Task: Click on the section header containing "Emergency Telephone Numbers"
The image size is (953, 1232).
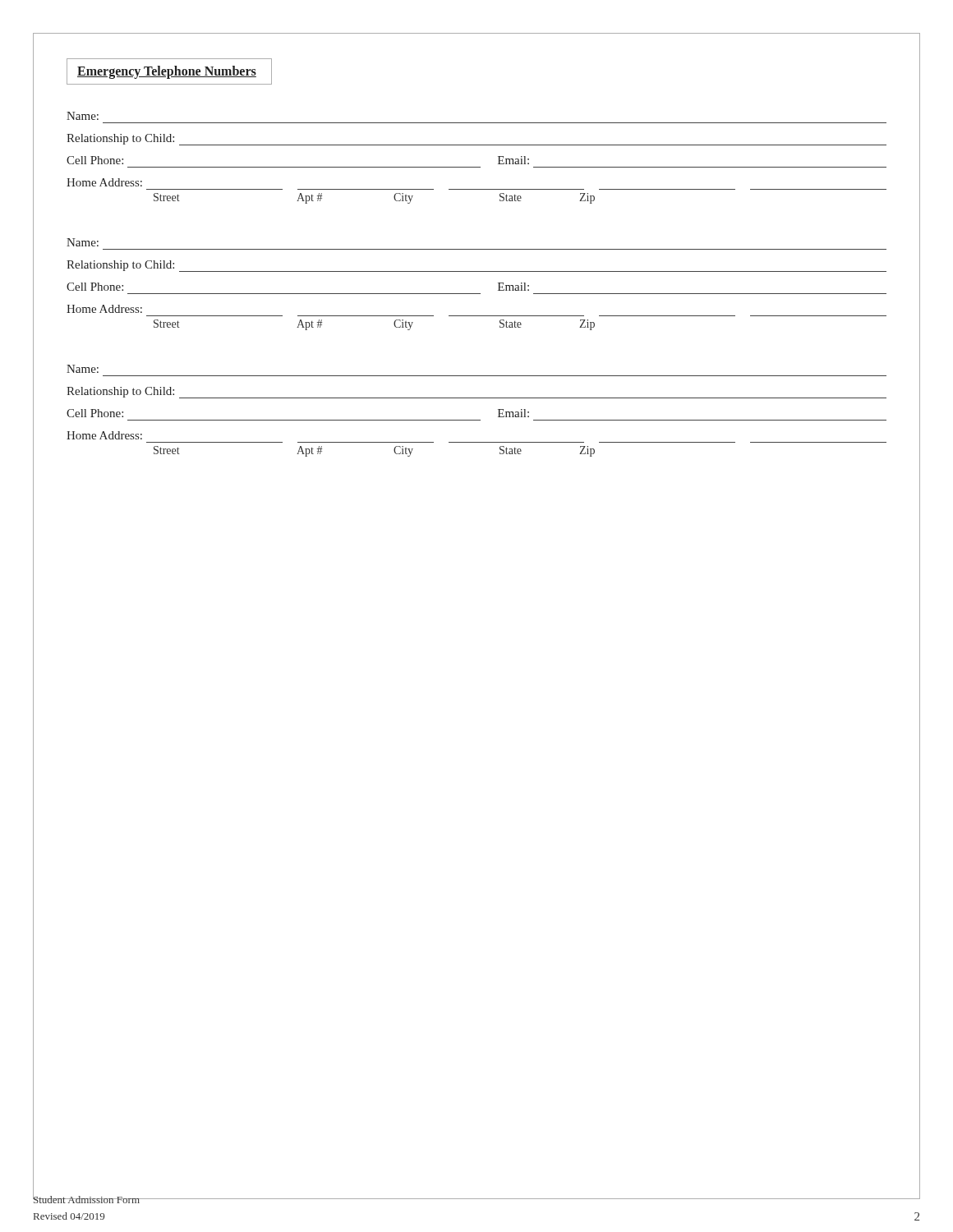Action: click(167, 71)
